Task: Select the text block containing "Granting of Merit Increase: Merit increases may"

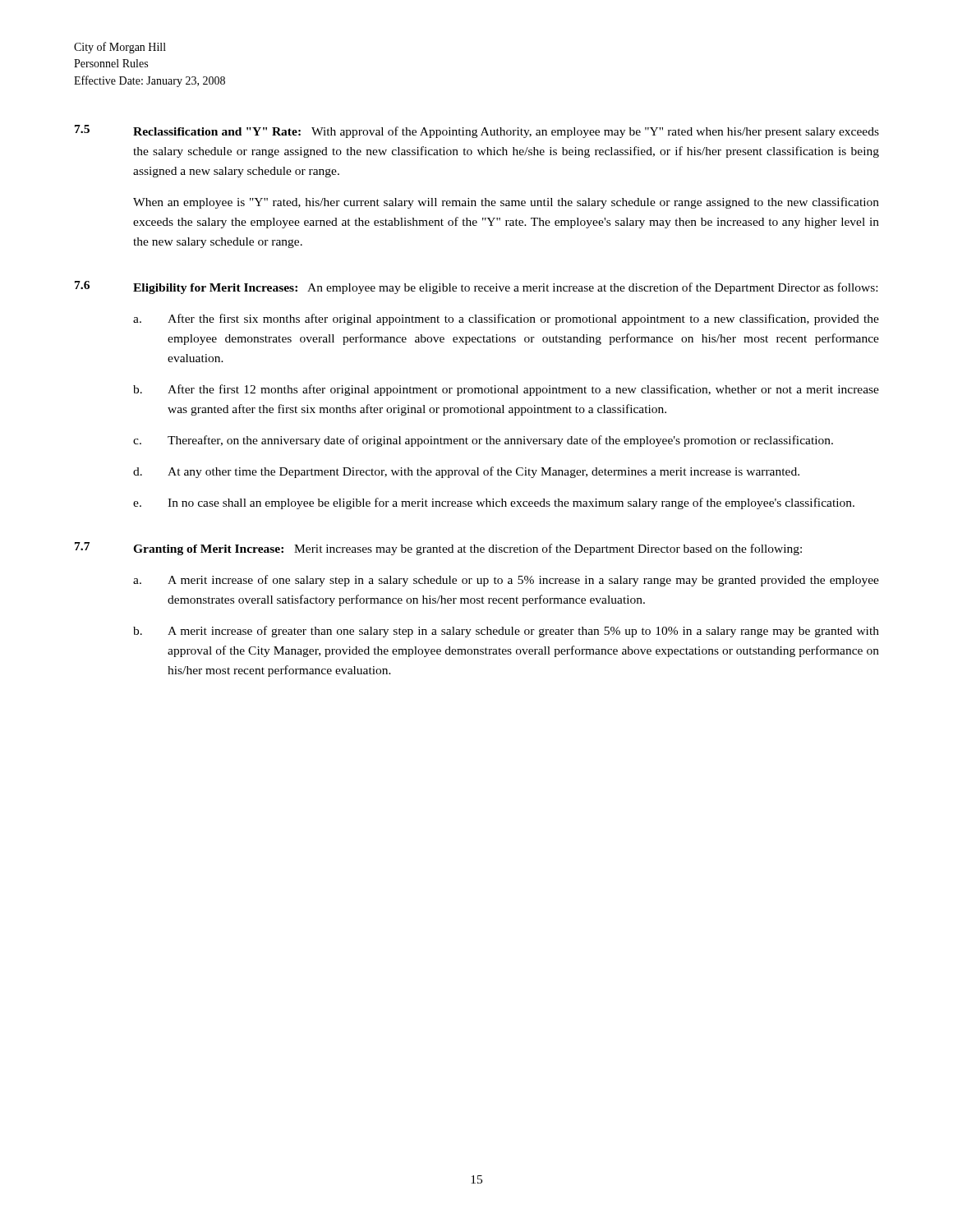Action: point(468,548)
